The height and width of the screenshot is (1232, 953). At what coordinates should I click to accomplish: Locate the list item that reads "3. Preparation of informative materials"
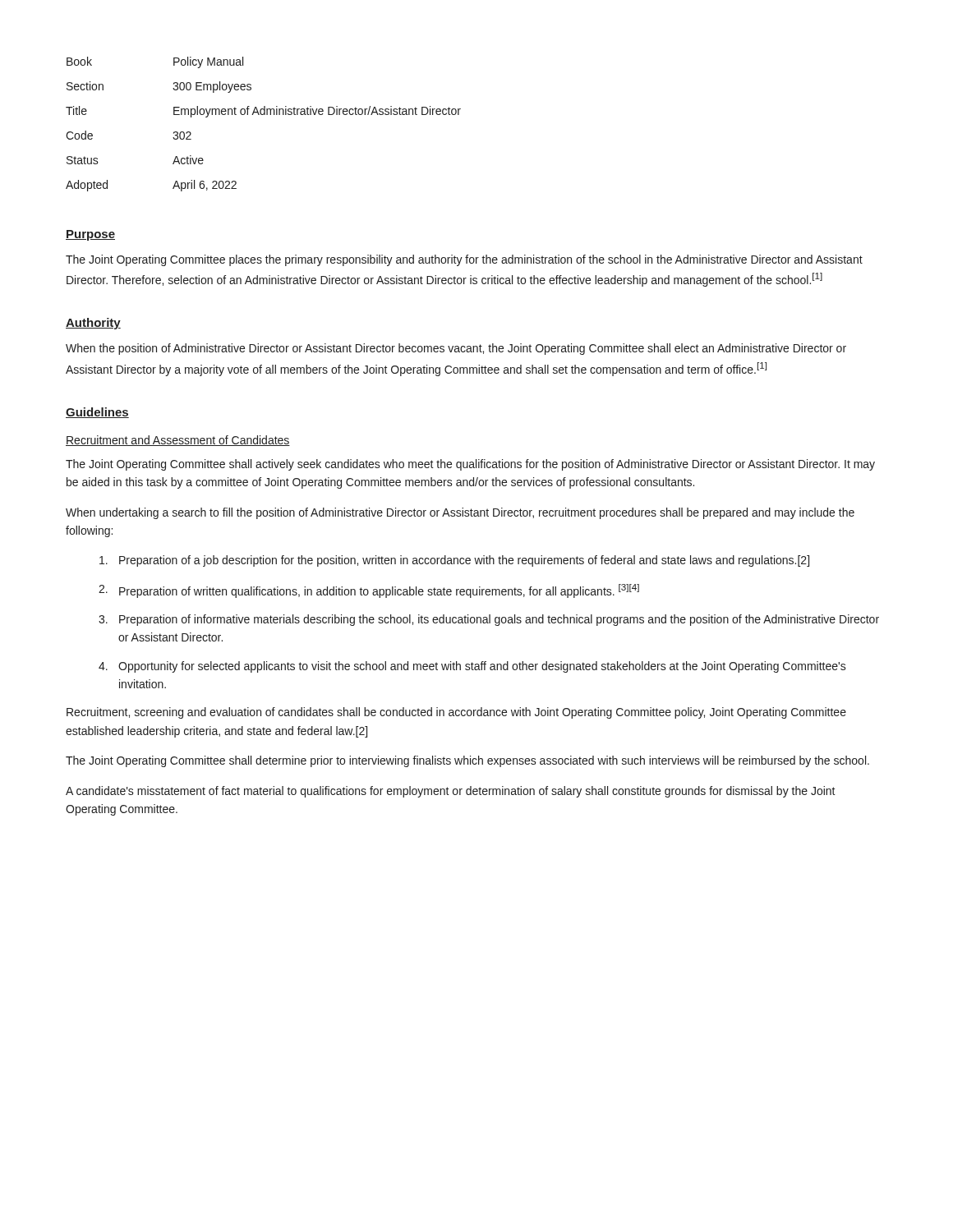tap(493, 629)
